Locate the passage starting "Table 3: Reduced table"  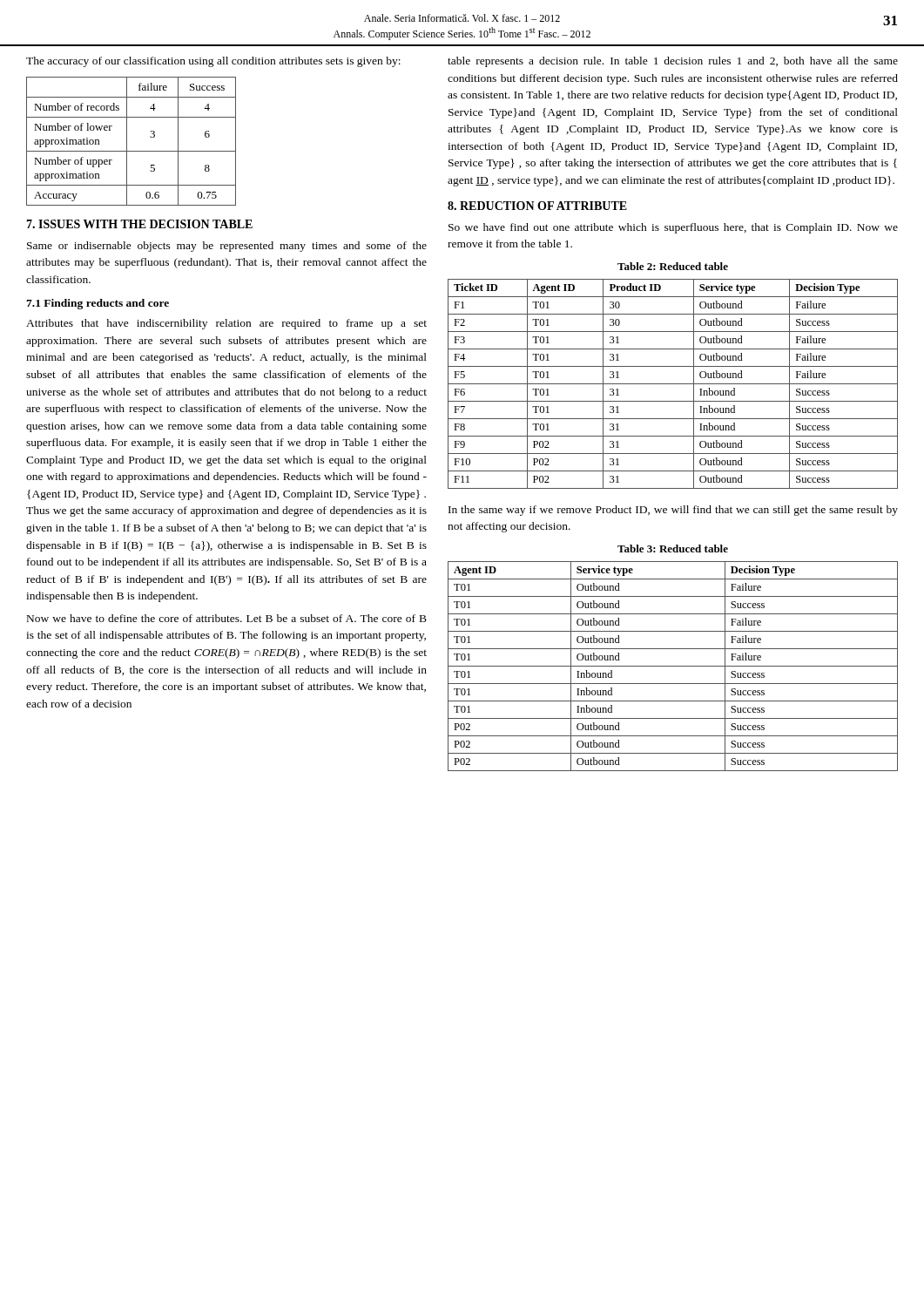pos(673,548)
